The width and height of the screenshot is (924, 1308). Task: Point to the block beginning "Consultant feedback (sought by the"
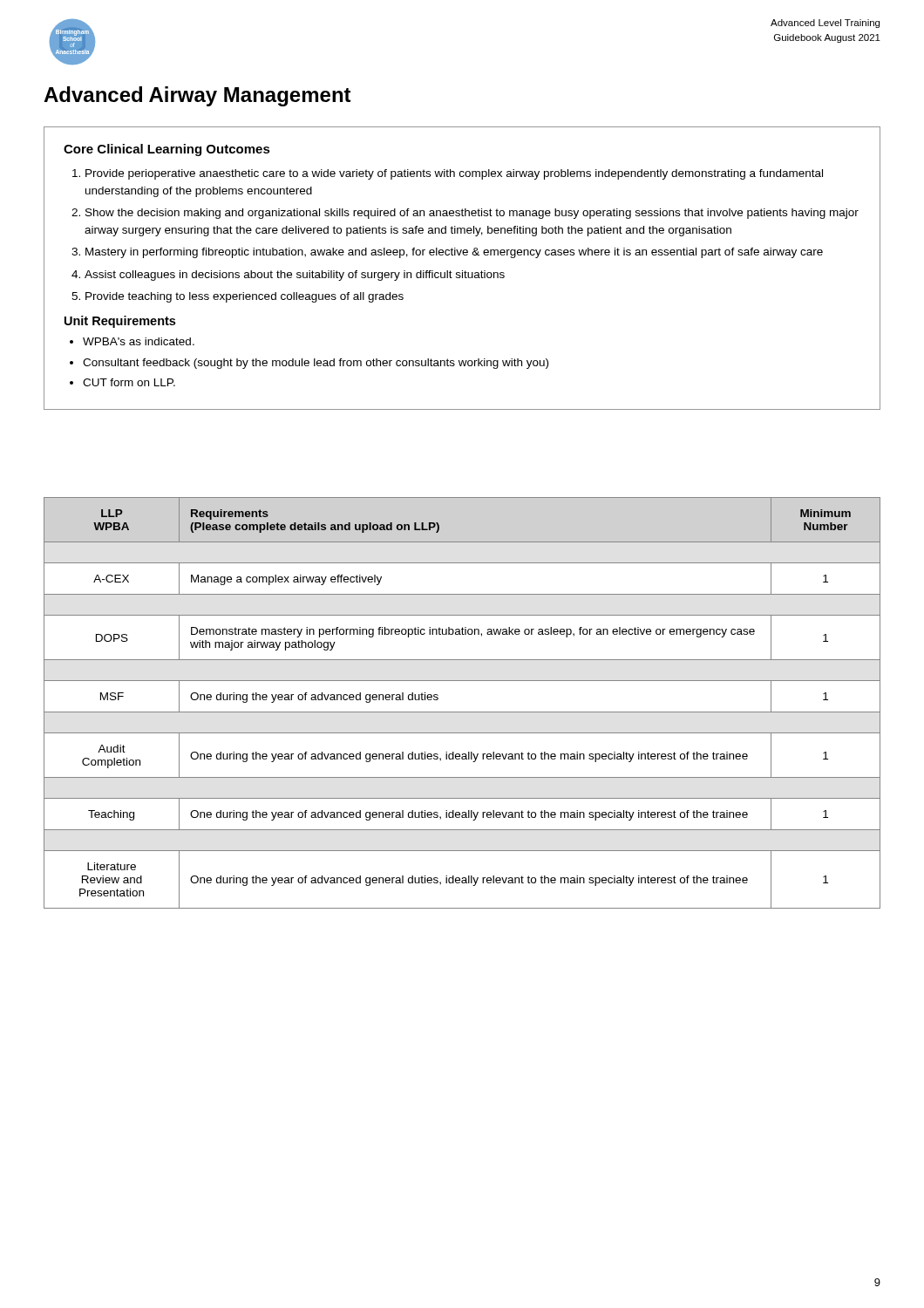(316, 362)
